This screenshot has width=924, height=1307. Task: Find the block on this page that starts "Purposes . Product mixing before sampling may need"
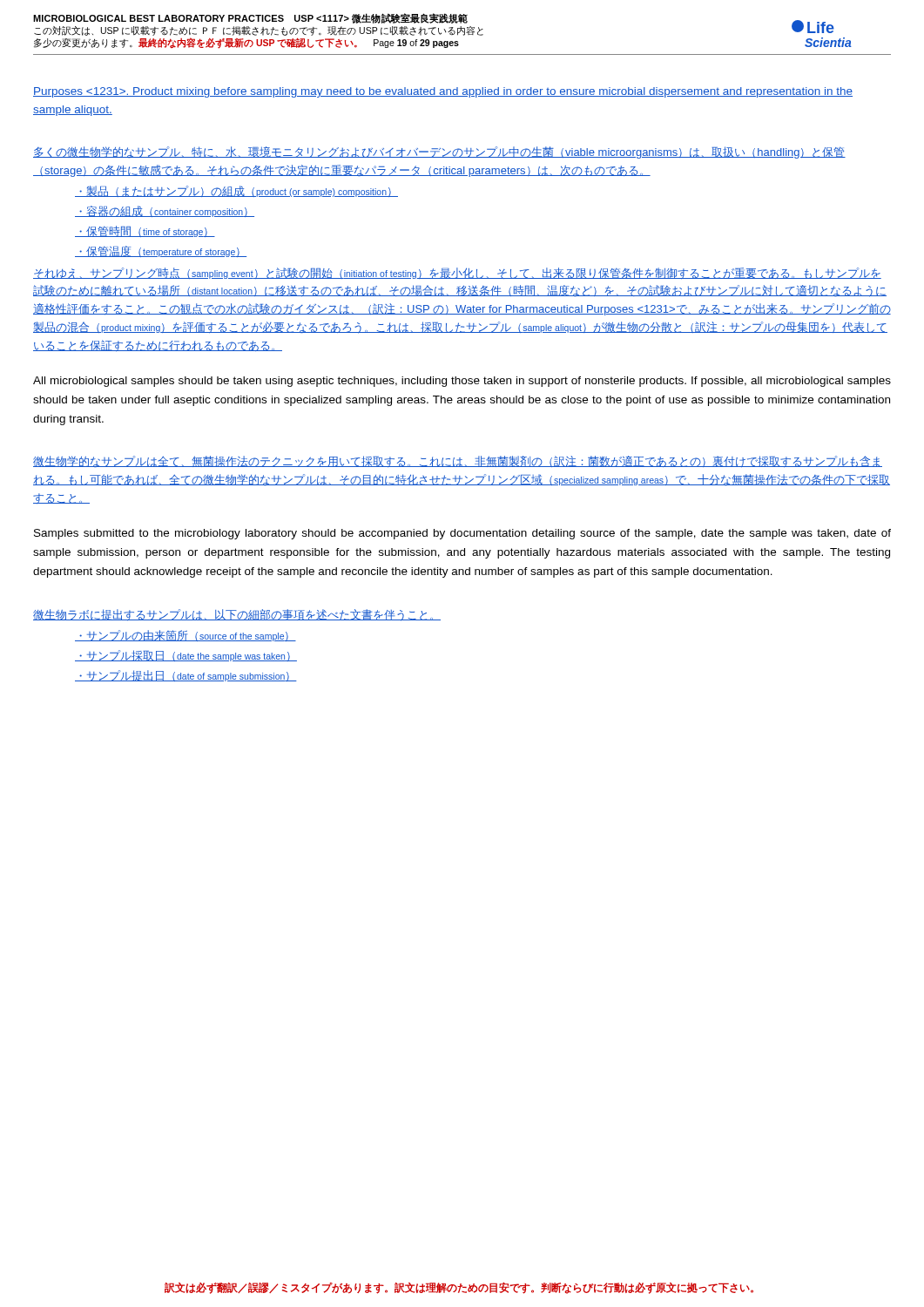tap(443, 100)
